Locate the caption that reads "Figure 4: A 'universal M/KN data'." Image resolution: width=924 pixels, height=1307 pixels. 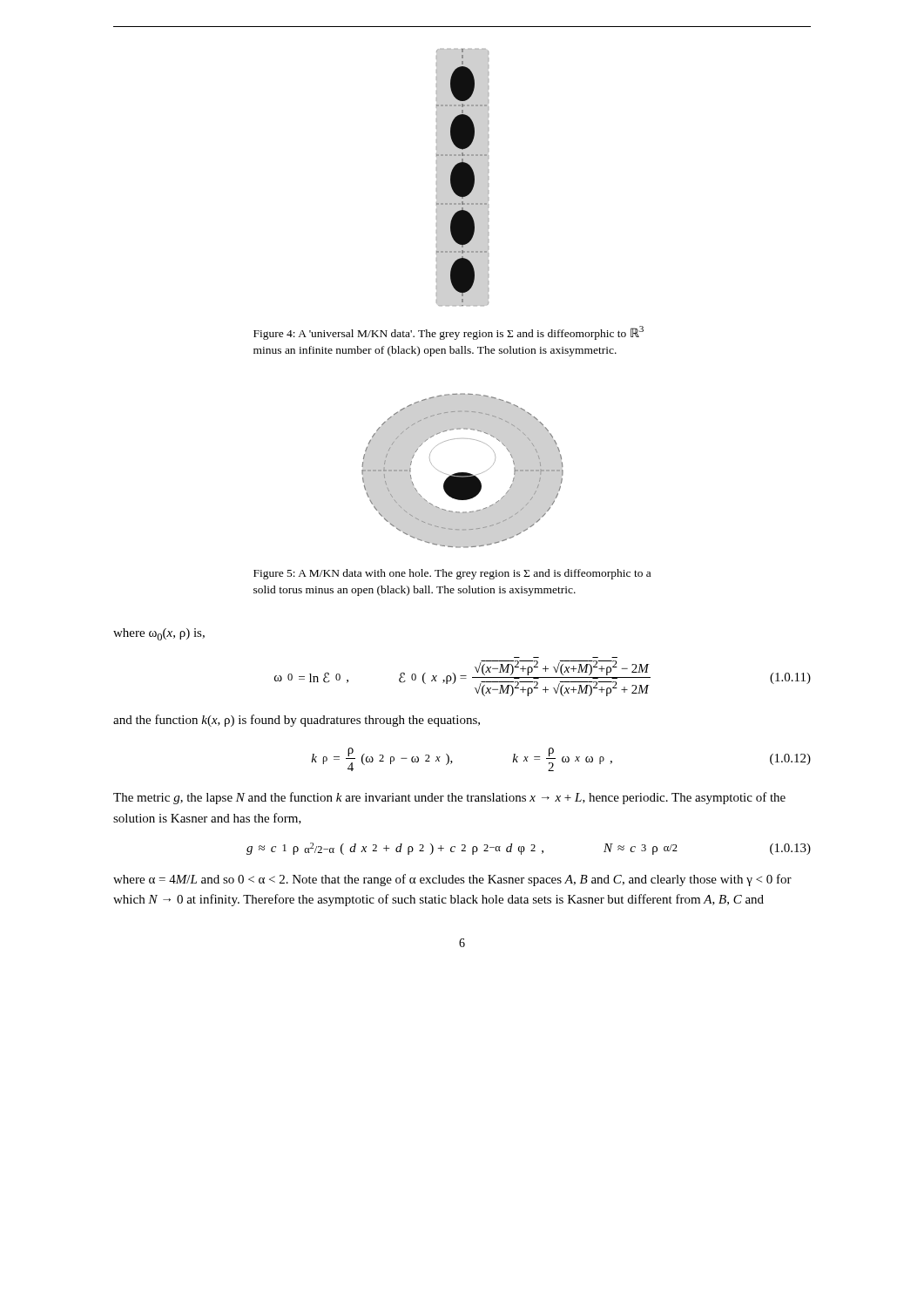coord(462,340)
